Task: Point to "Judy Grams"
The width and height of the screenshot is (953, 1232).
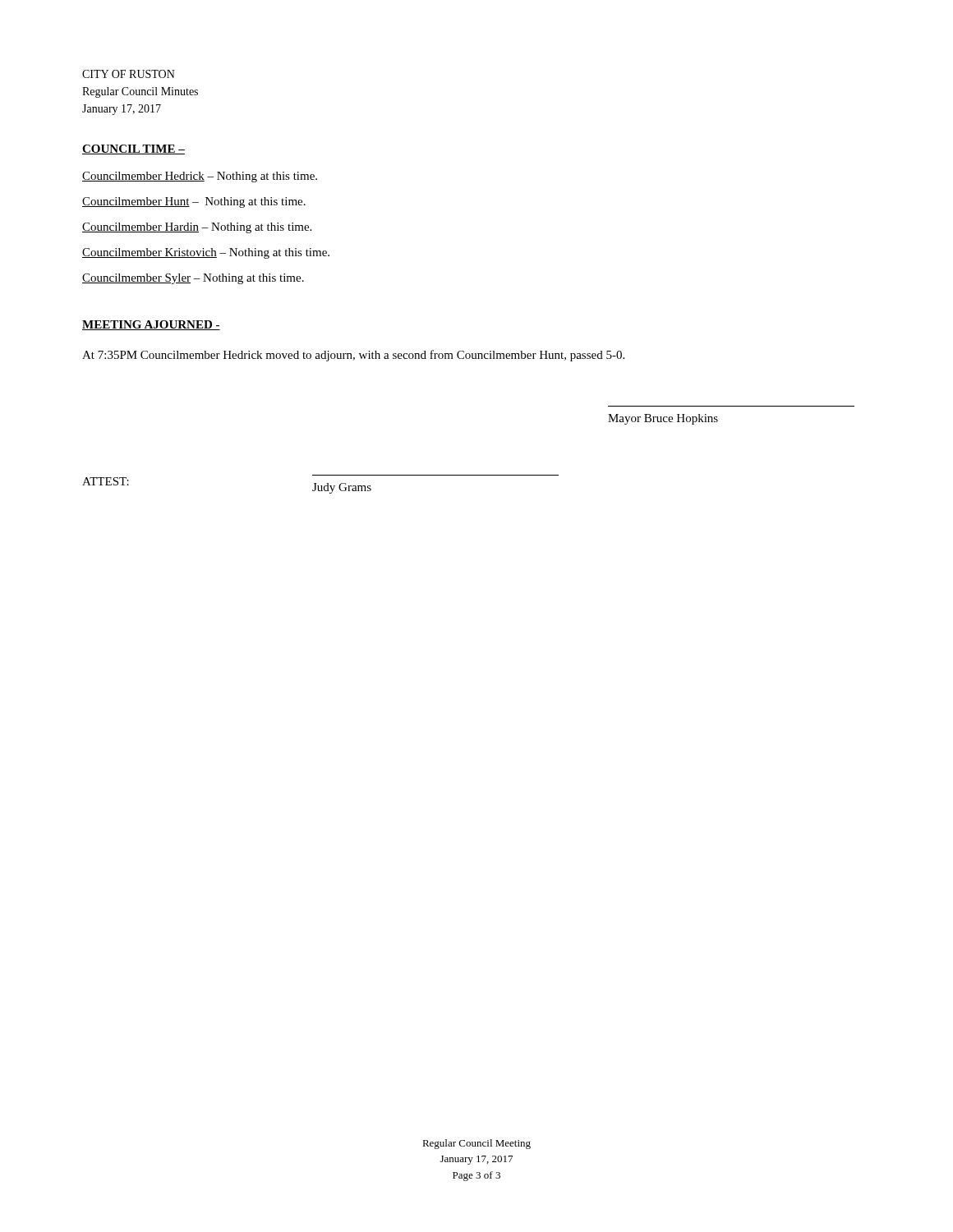Action: (x=435, y=485)
